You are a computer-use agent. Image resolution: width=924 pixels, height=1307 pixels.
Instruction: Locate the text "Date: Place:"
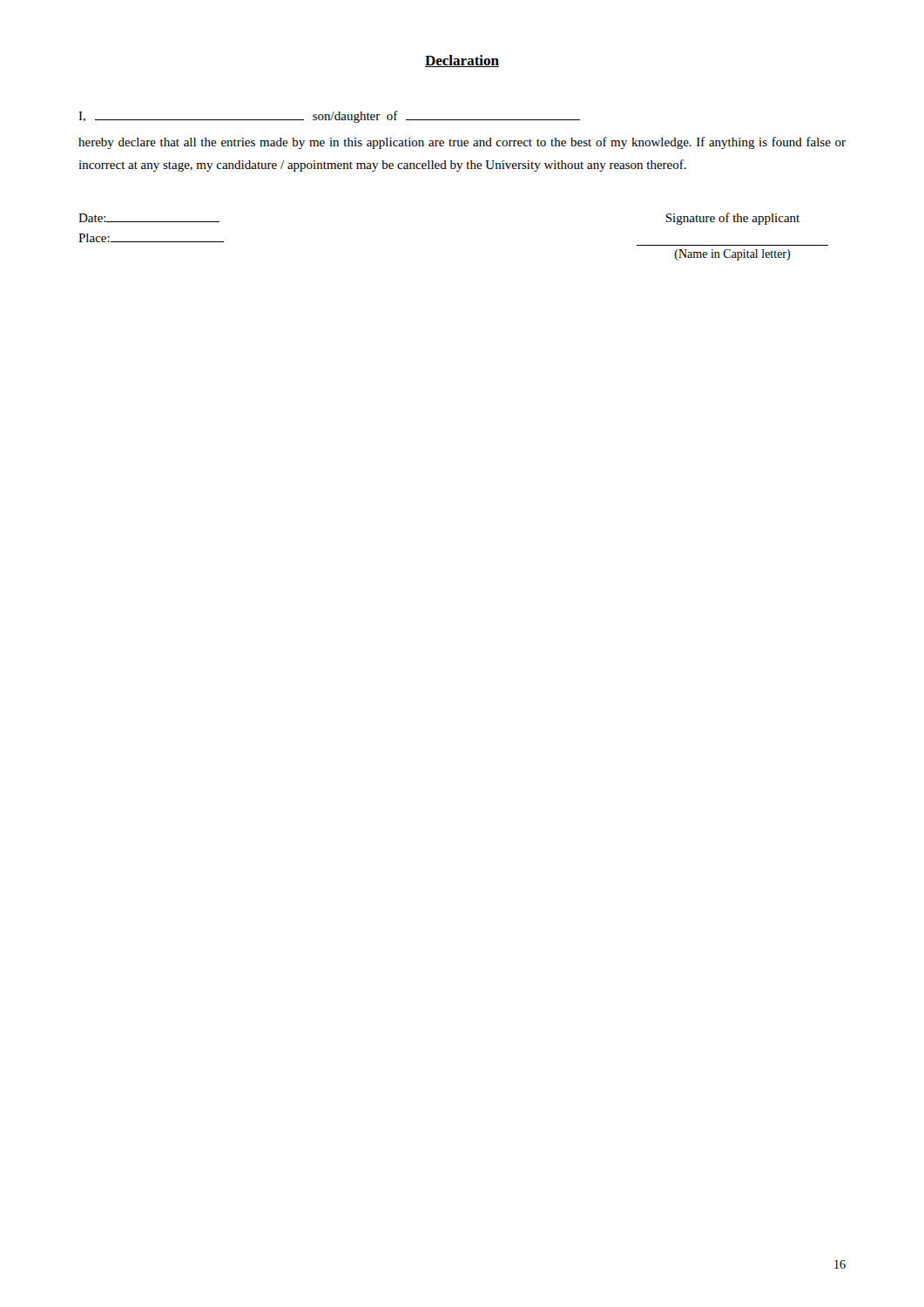click(x=151, y=228)
